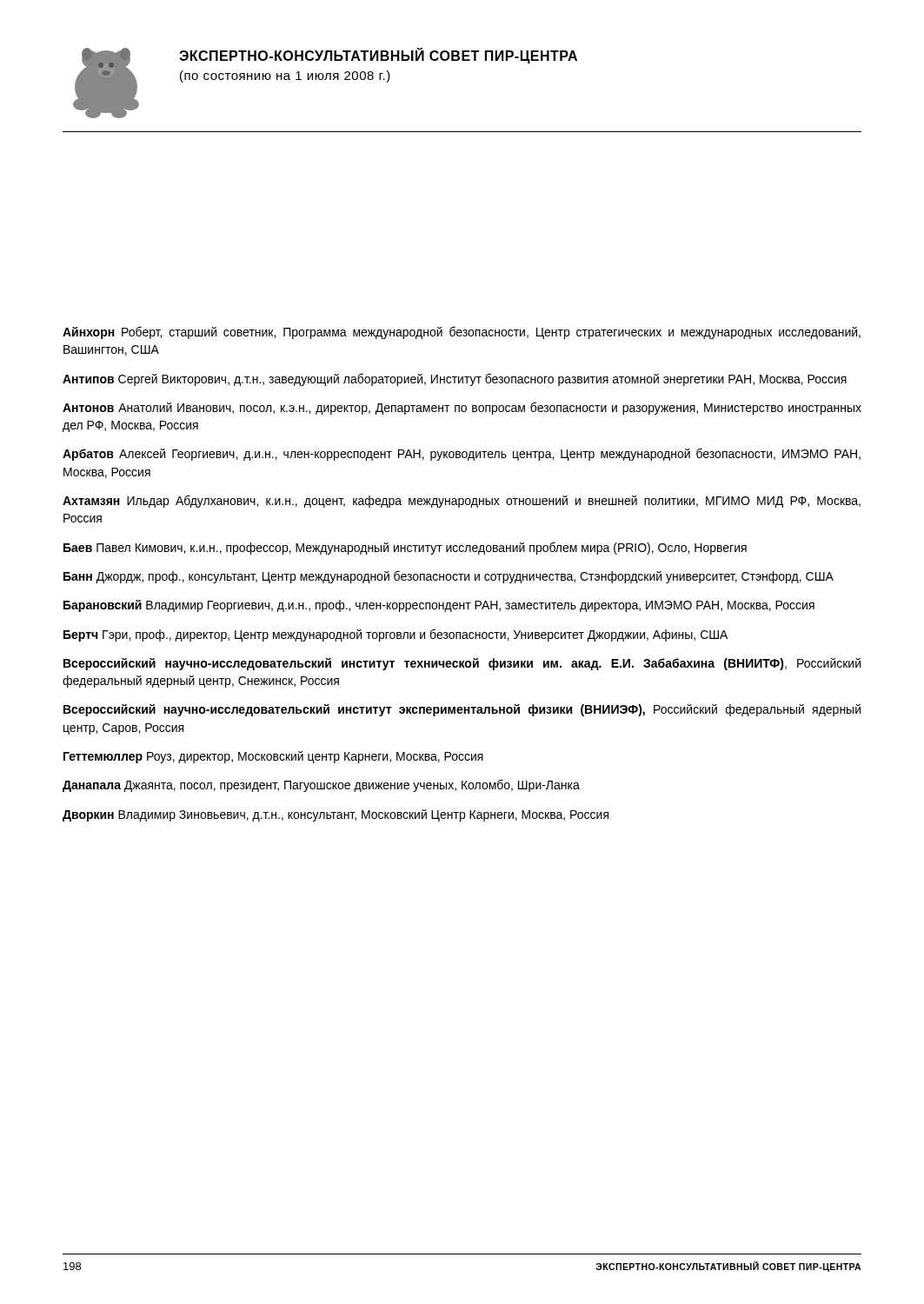This screenshot has width=924, height=1304.
Task: Select the list item that reads "Всероссийский научно-исследовательский институт экспериментальной физики (ВНИИЭФ), Российский федеральный"
Action: [x=462, y=719]
